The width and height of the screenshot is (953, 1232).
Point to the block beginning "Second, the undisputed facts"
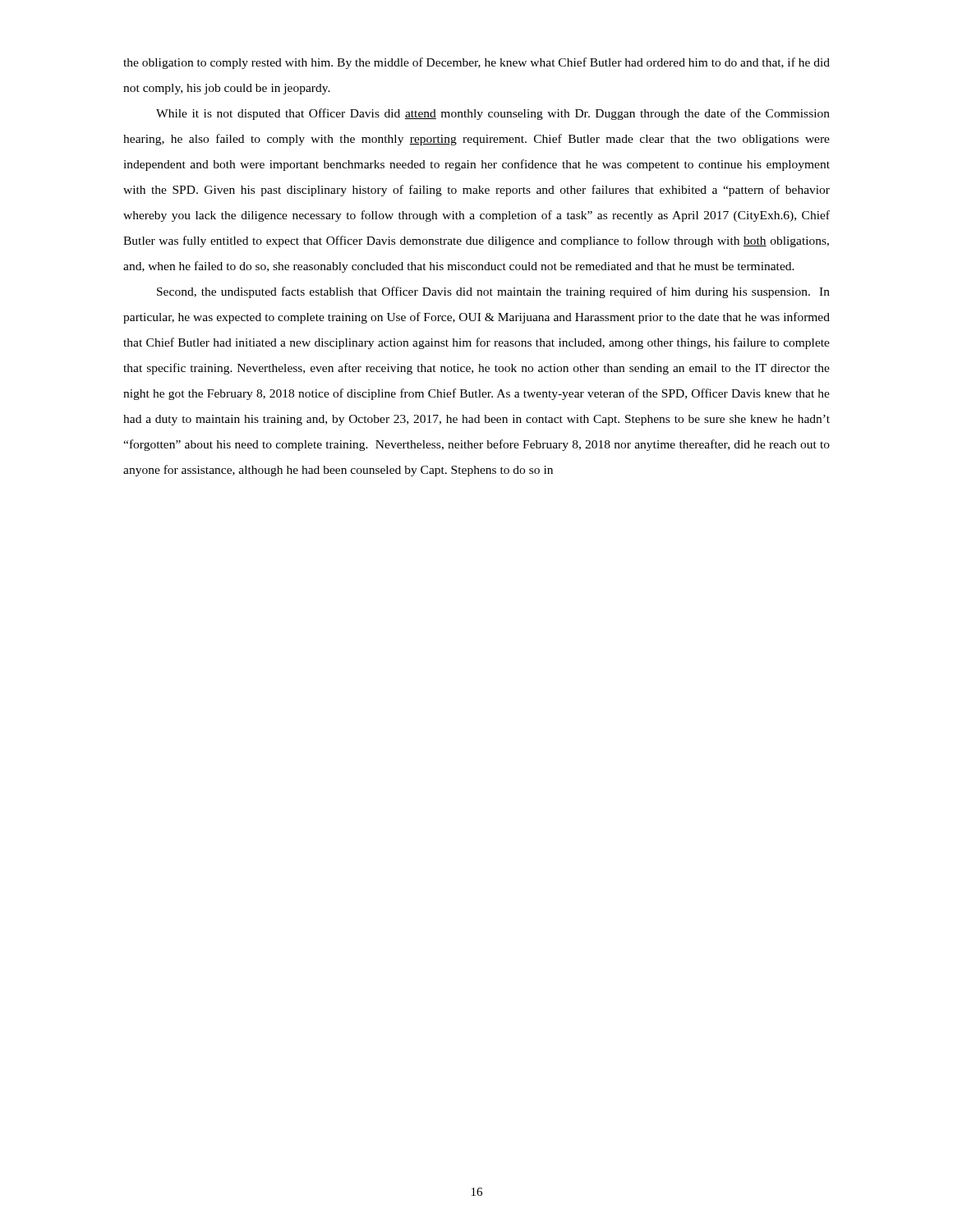pyautogui.click(x=476, y=380)
